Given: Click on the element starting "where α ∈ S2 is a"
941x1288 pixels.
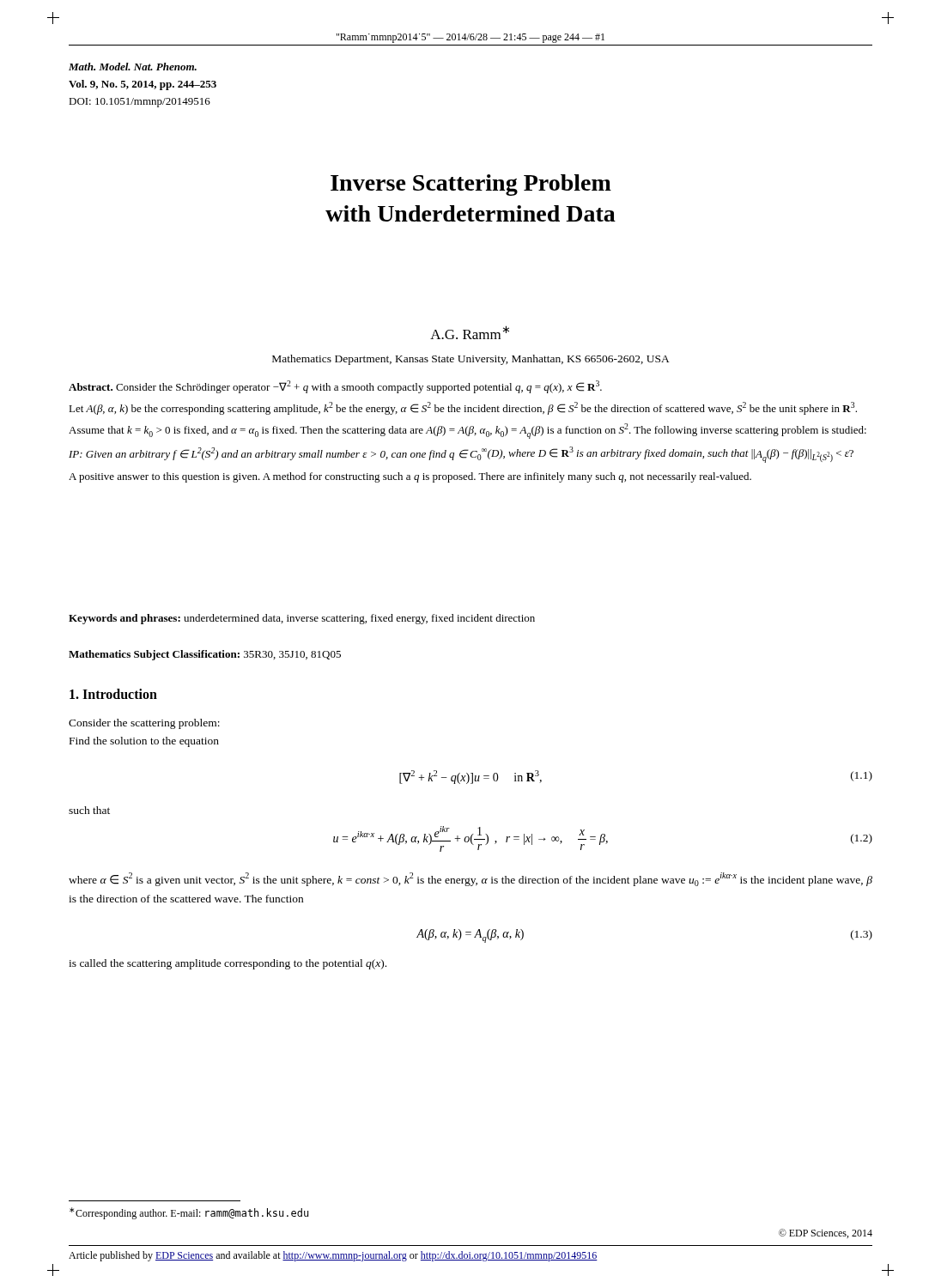Looking at the screenshot, I should (470, 888).
